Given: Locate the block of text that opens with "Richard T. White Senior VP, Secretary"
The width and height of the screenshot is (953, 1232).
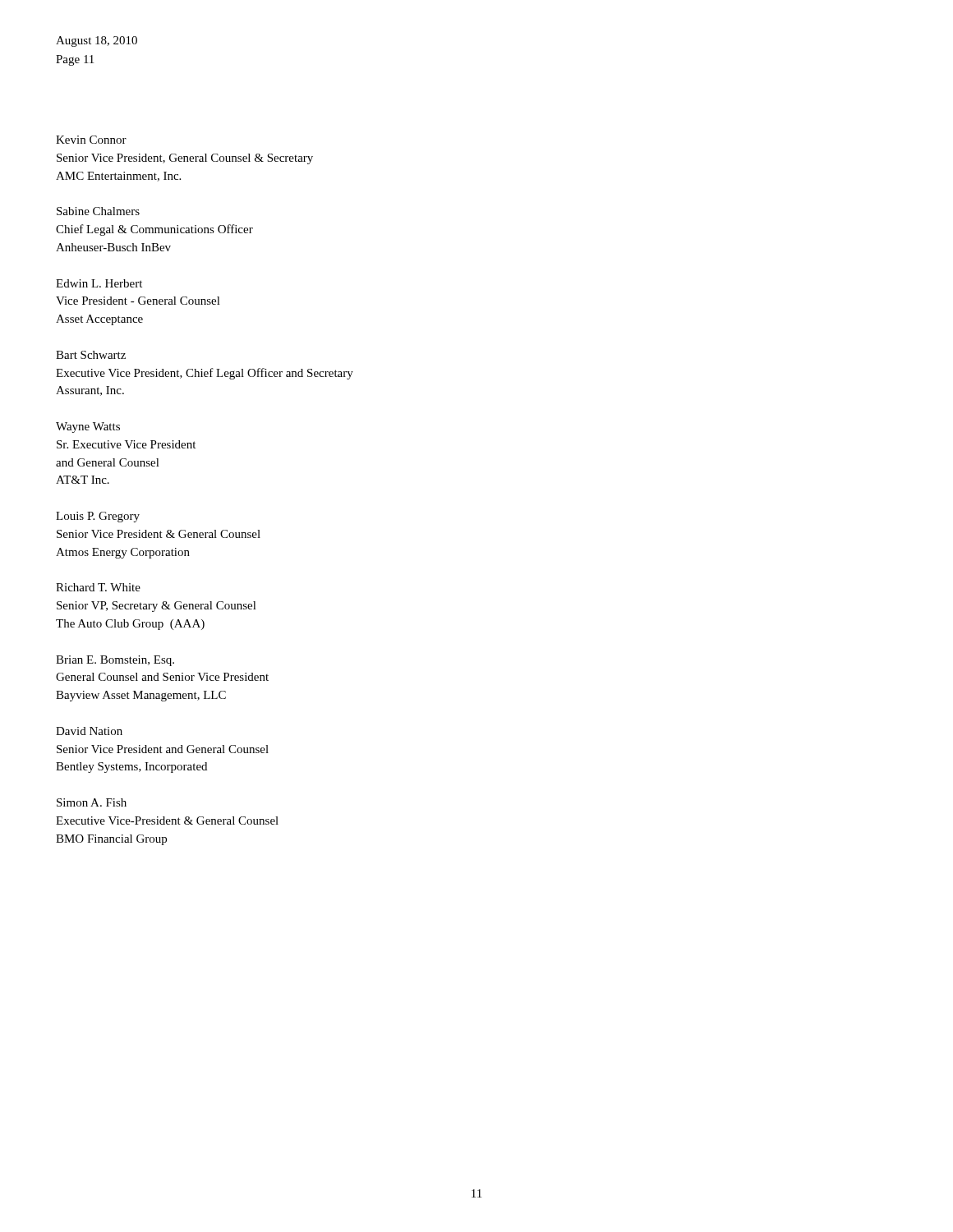Looking at the screenshot, I should coord(98,587).
